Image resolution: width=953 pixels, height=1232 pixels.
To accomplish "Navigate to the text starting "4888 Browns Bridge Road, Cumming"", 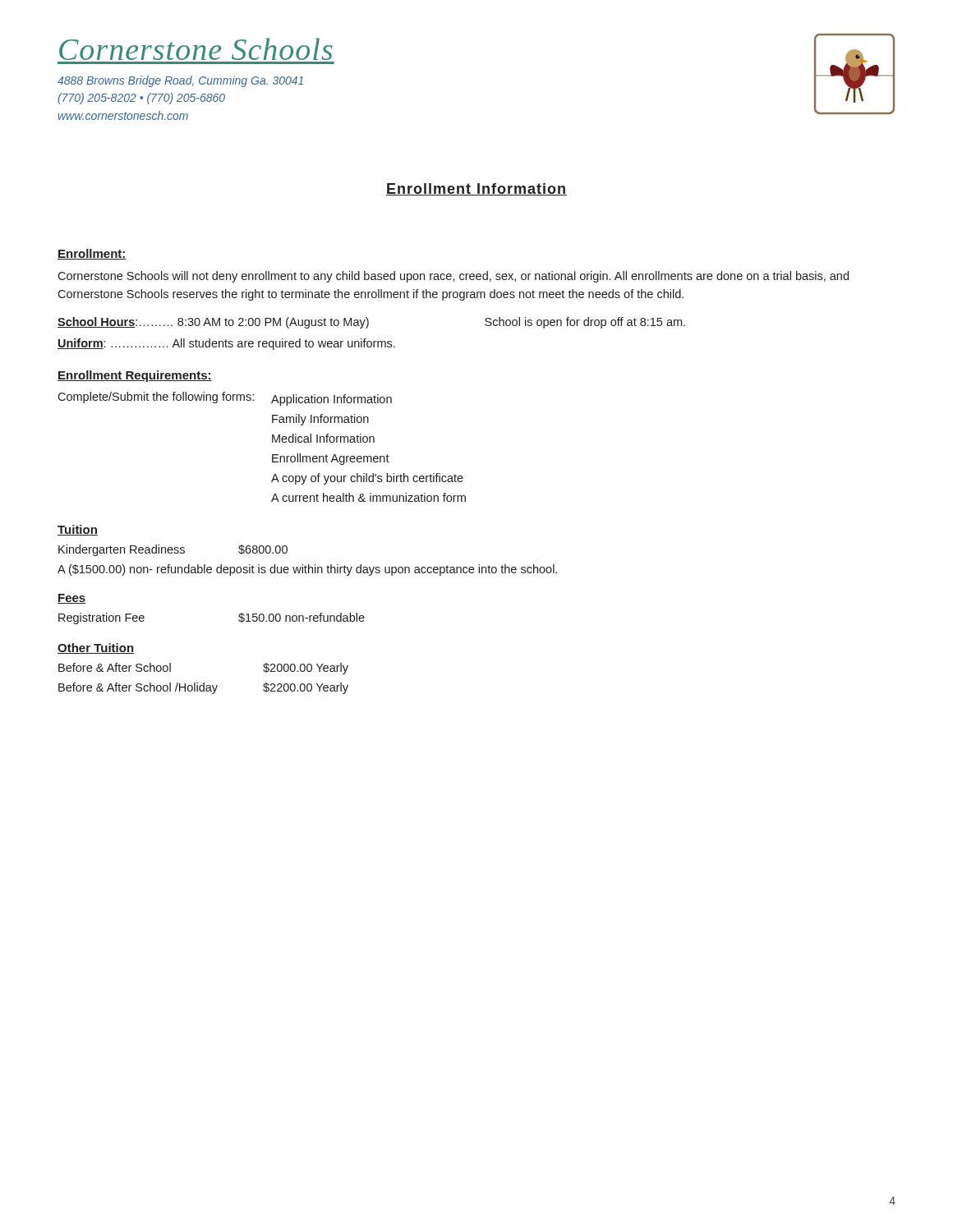I will click(x=181, y=98).
